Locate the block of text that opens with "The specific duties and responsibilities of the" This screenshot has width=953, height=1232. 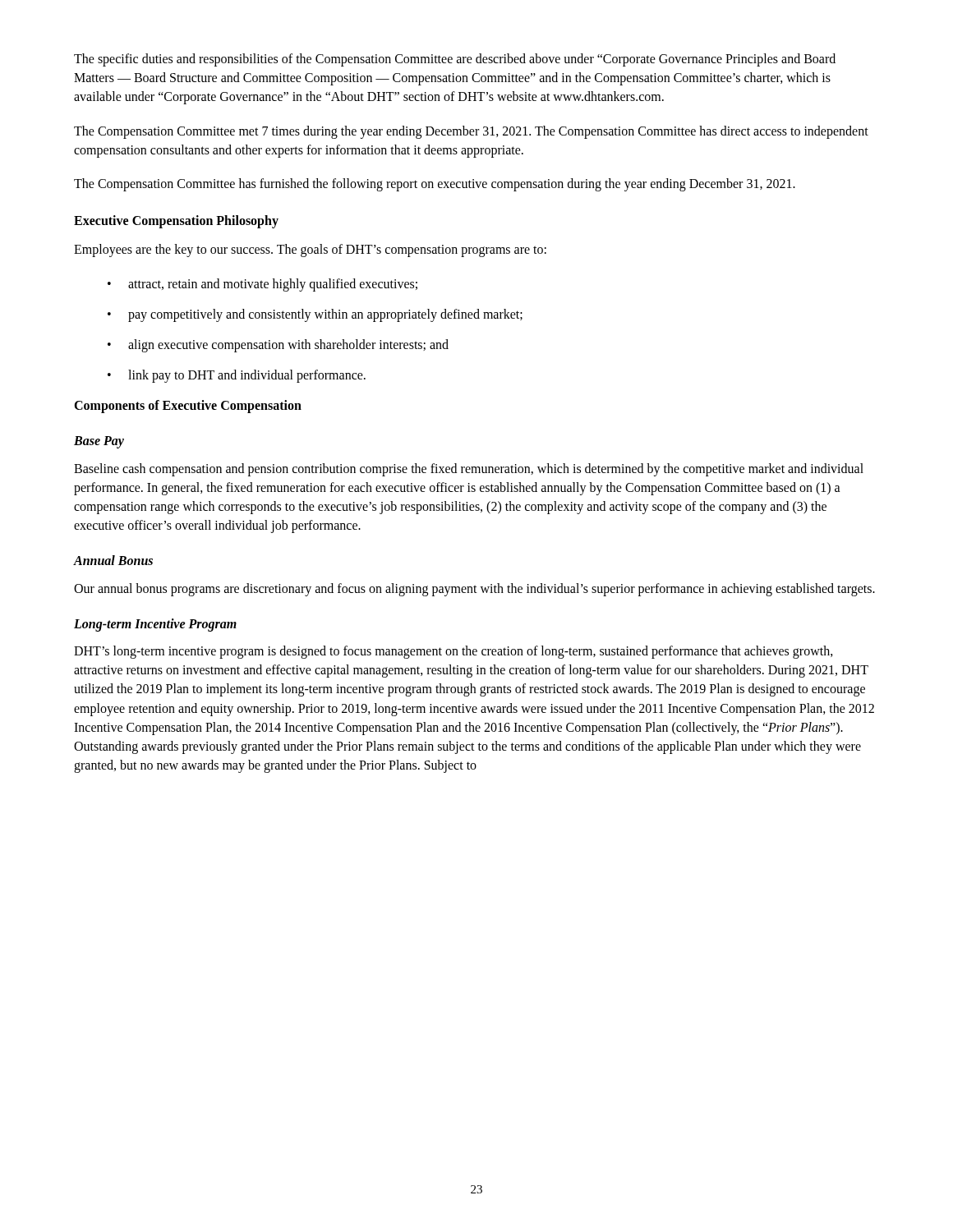(x=455, y=78)
